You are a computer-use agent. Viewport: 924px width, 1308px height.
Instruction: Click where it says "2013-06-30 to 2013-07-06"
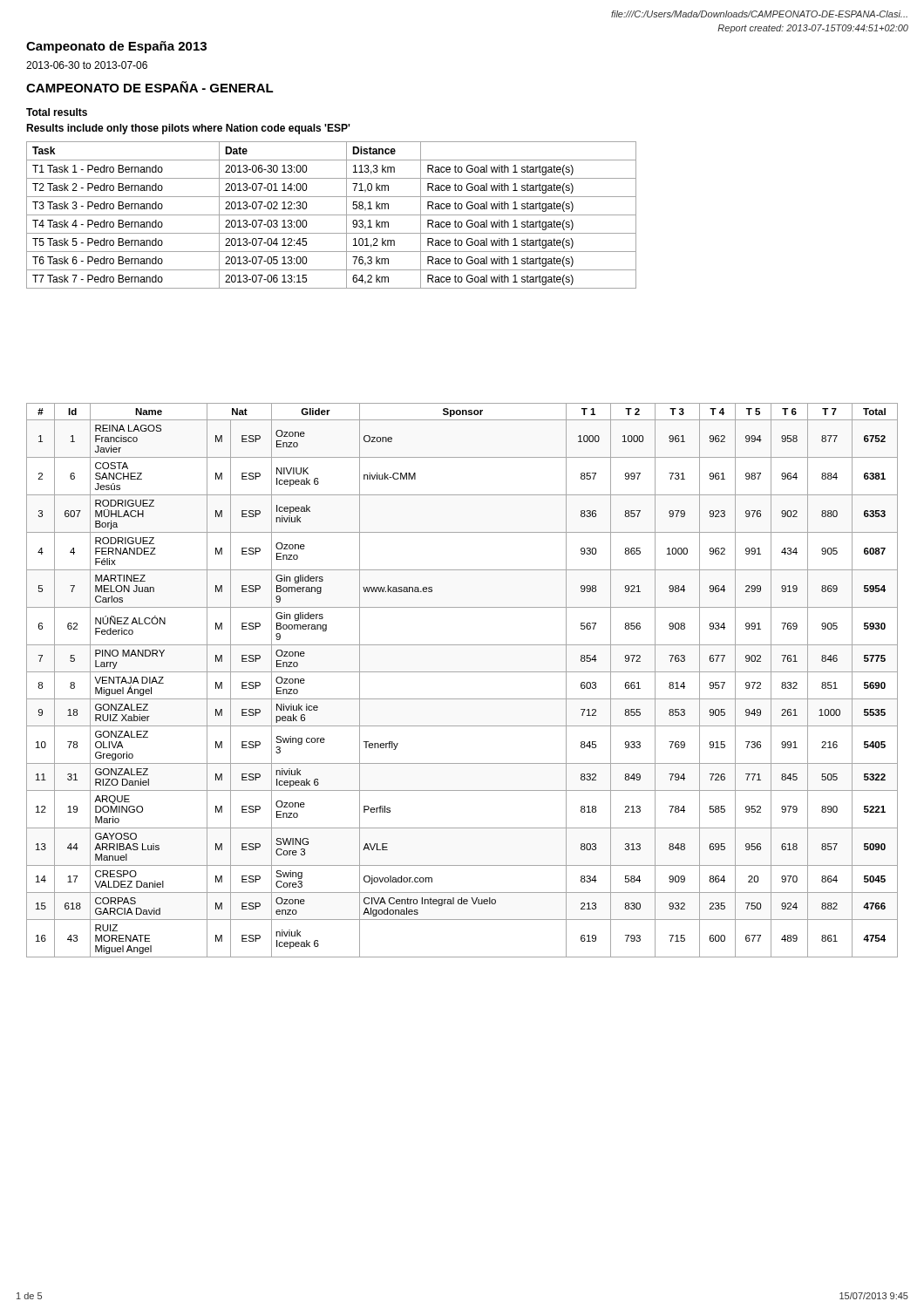click(87, 65)
